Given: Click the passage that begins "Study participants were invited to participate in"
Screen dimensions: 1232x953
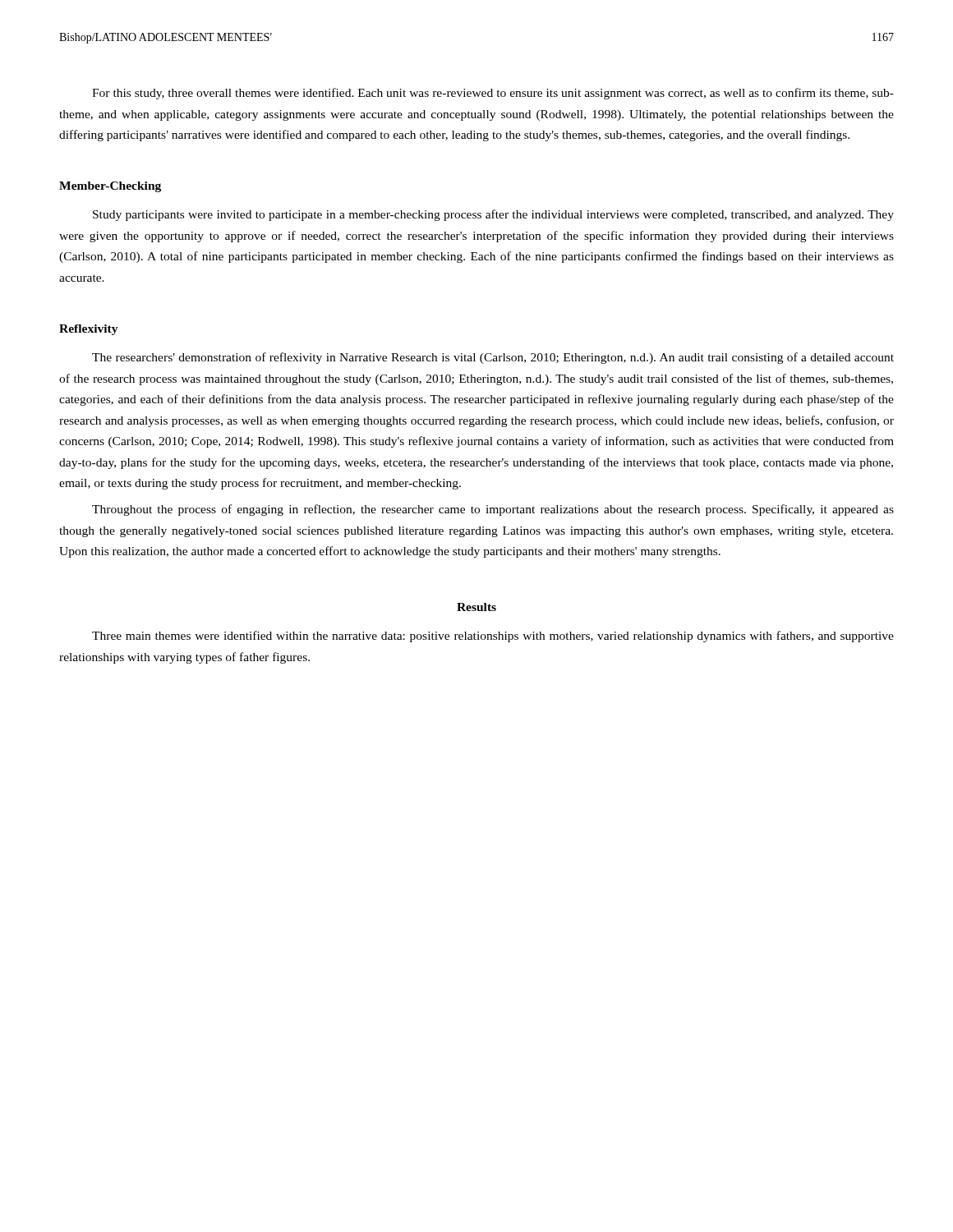Looking at the screenshot, I should (x=476, y=246).
